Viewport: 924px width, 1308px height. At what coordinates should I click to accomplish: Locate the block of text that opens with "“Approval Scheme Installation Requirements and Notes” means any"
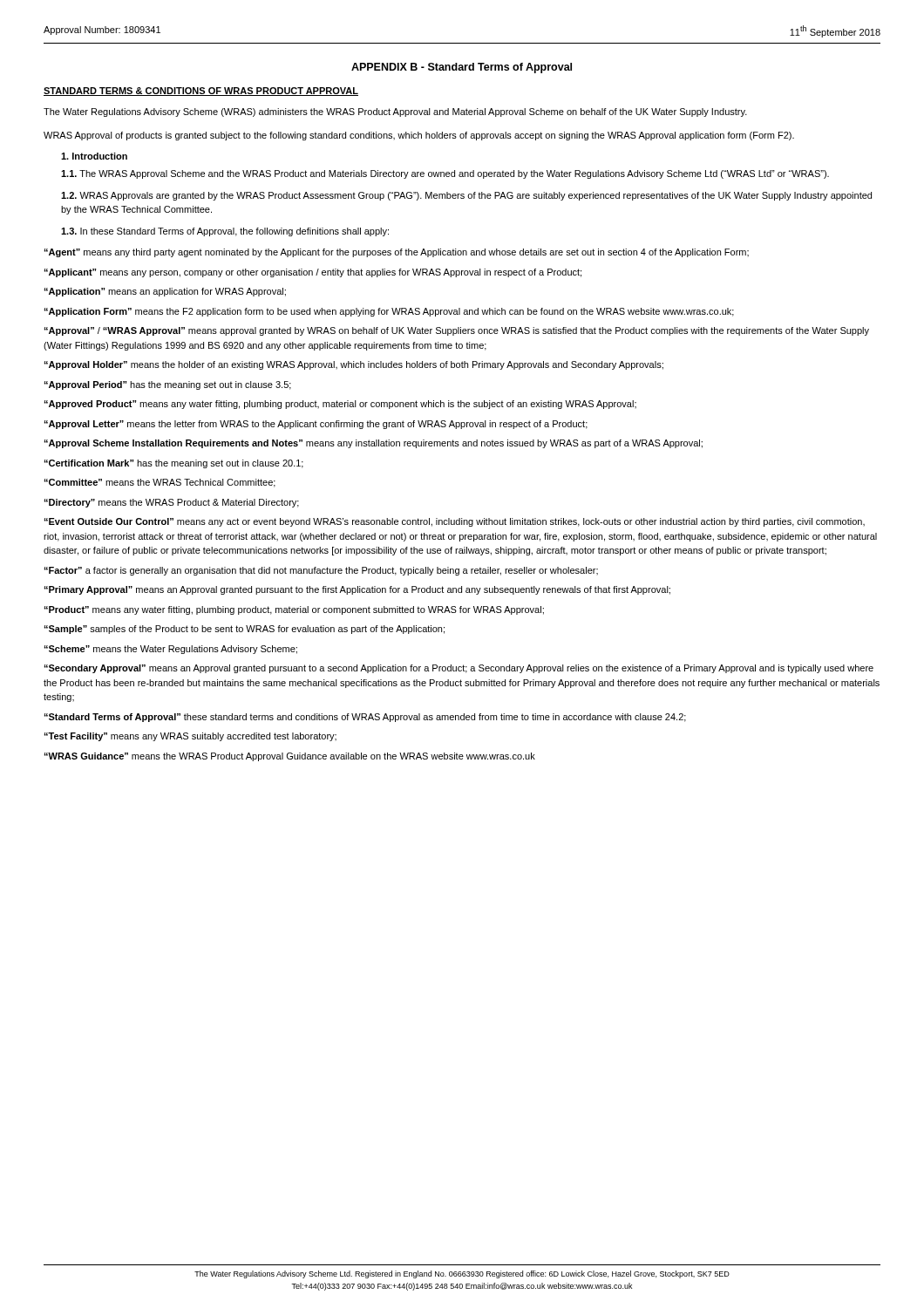coord(373,443)
